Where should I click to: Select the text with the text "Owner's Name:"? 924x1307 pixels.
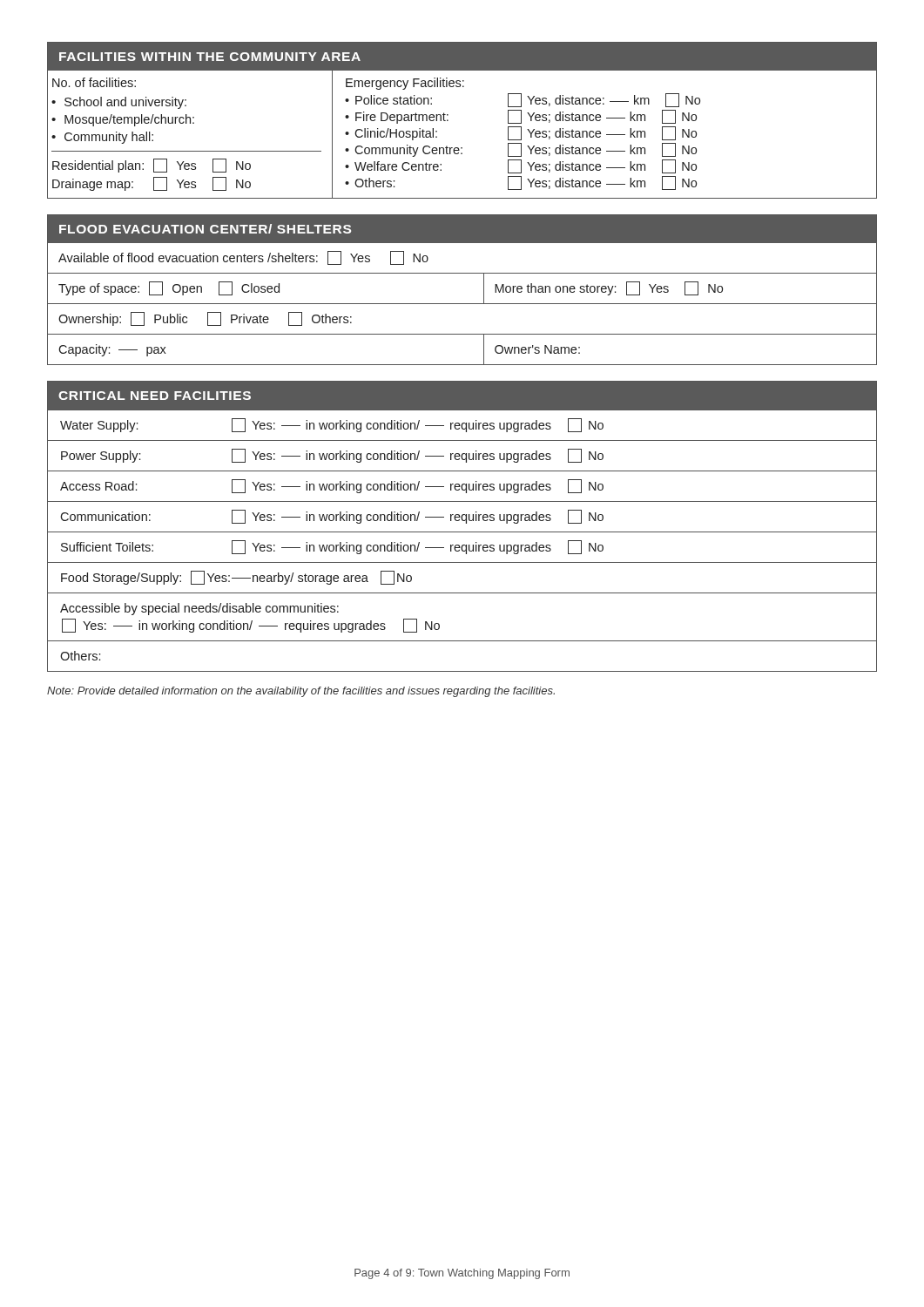click(x=538, y=349)
